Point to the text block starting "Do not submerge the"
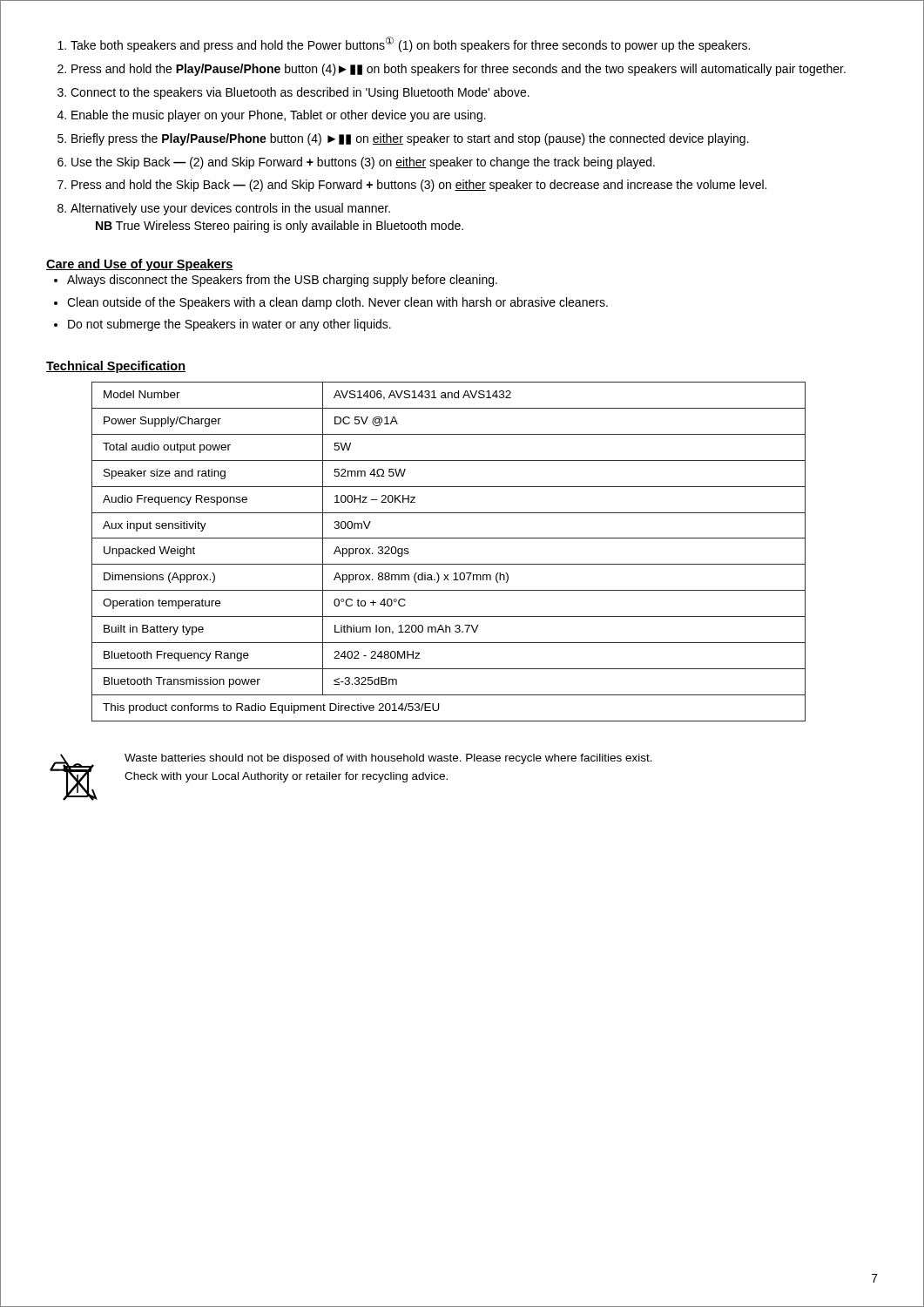Viewport: 924px width, 1307px height. [x=229, y=325]
